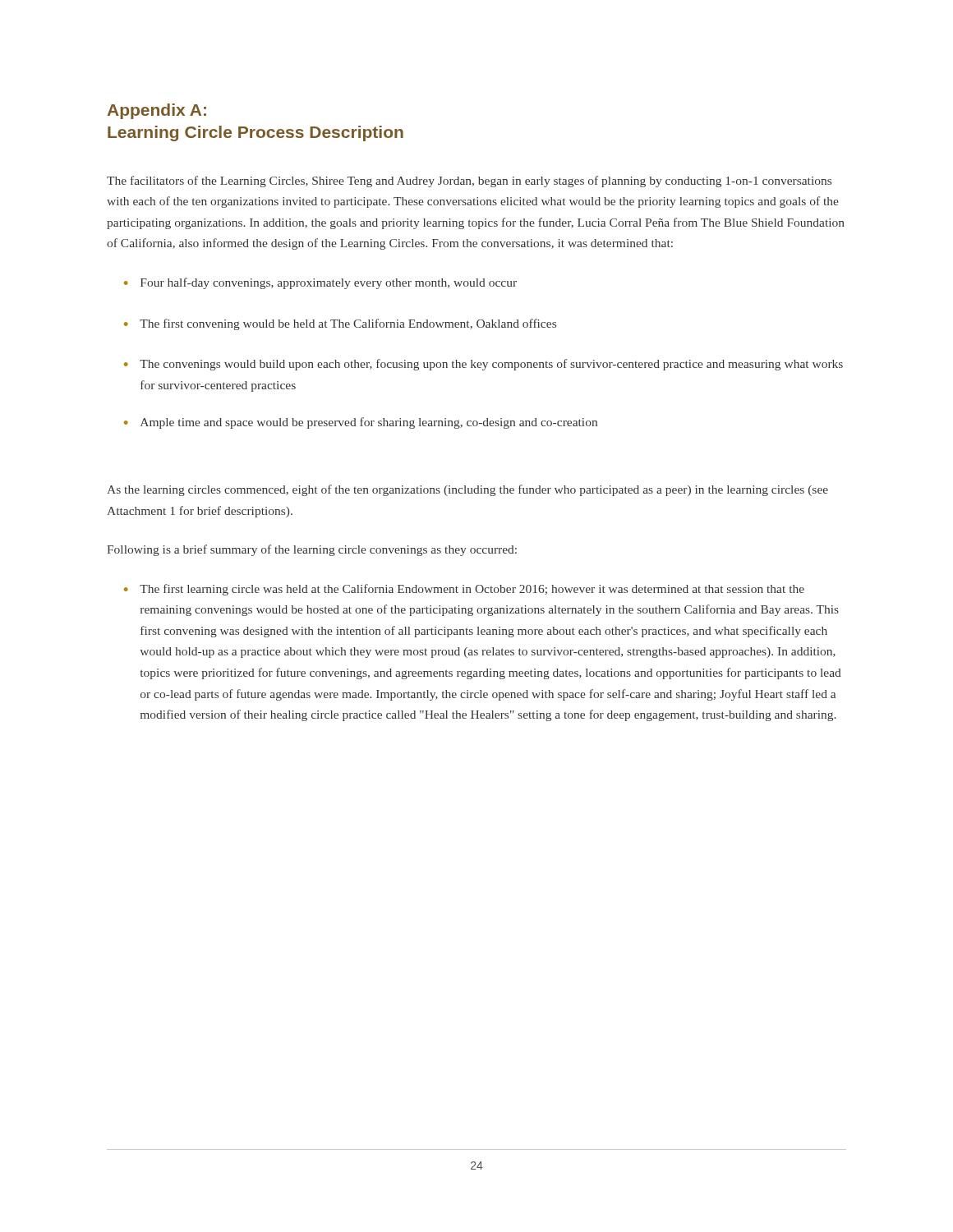This screenshot has height=1232, width=953.
Task: Click the passage that begins "As the learning"
Action: pos(468,500)
